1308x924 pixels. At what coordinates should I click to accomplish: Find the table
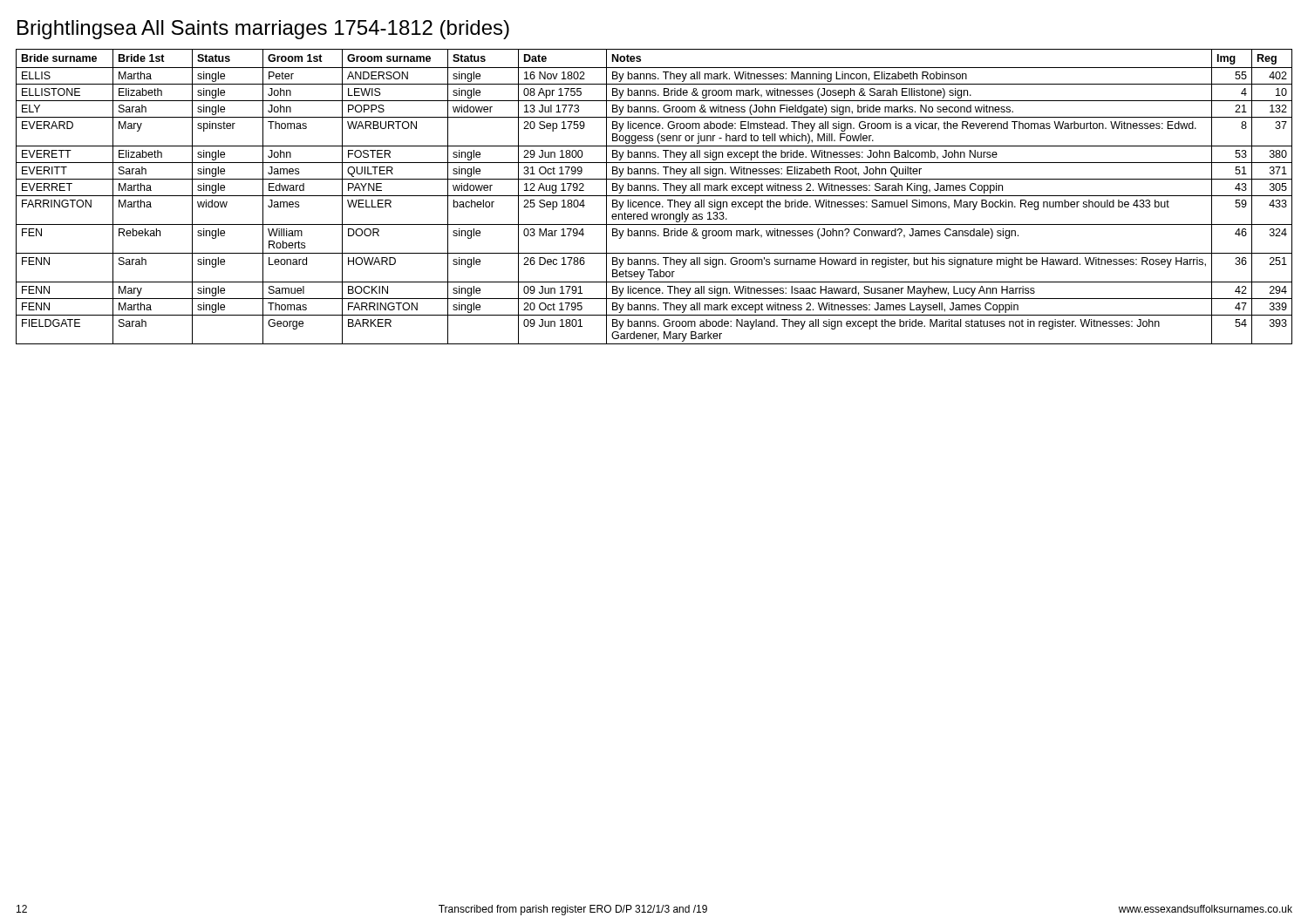pos(654,197)
